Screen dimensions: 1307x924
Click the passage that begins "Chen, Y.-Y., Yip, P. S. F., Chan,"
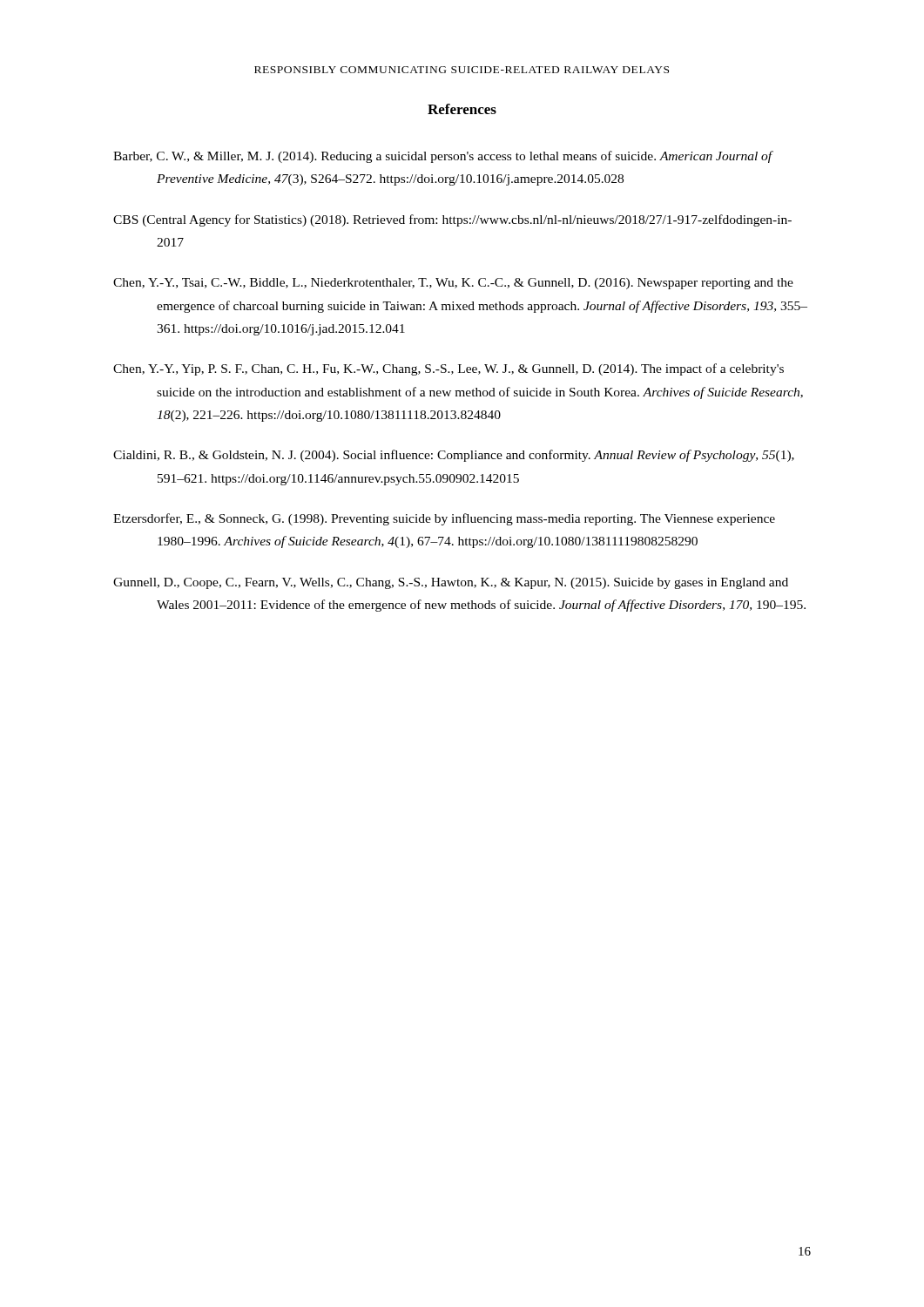click(458, 391)
